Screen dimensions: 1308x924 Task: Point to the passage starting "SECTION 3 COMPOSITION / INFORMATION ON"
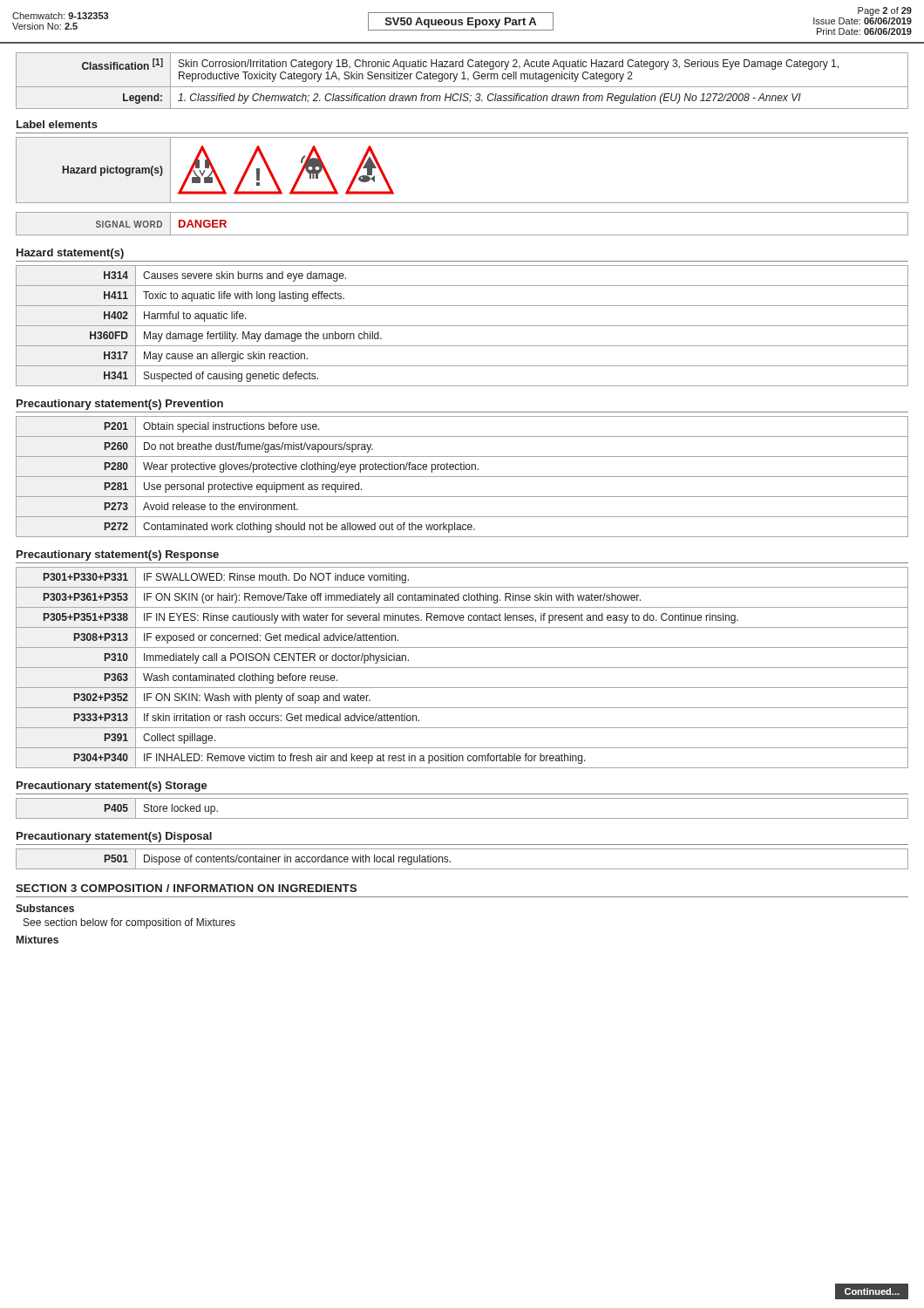(x=186, y=888)
